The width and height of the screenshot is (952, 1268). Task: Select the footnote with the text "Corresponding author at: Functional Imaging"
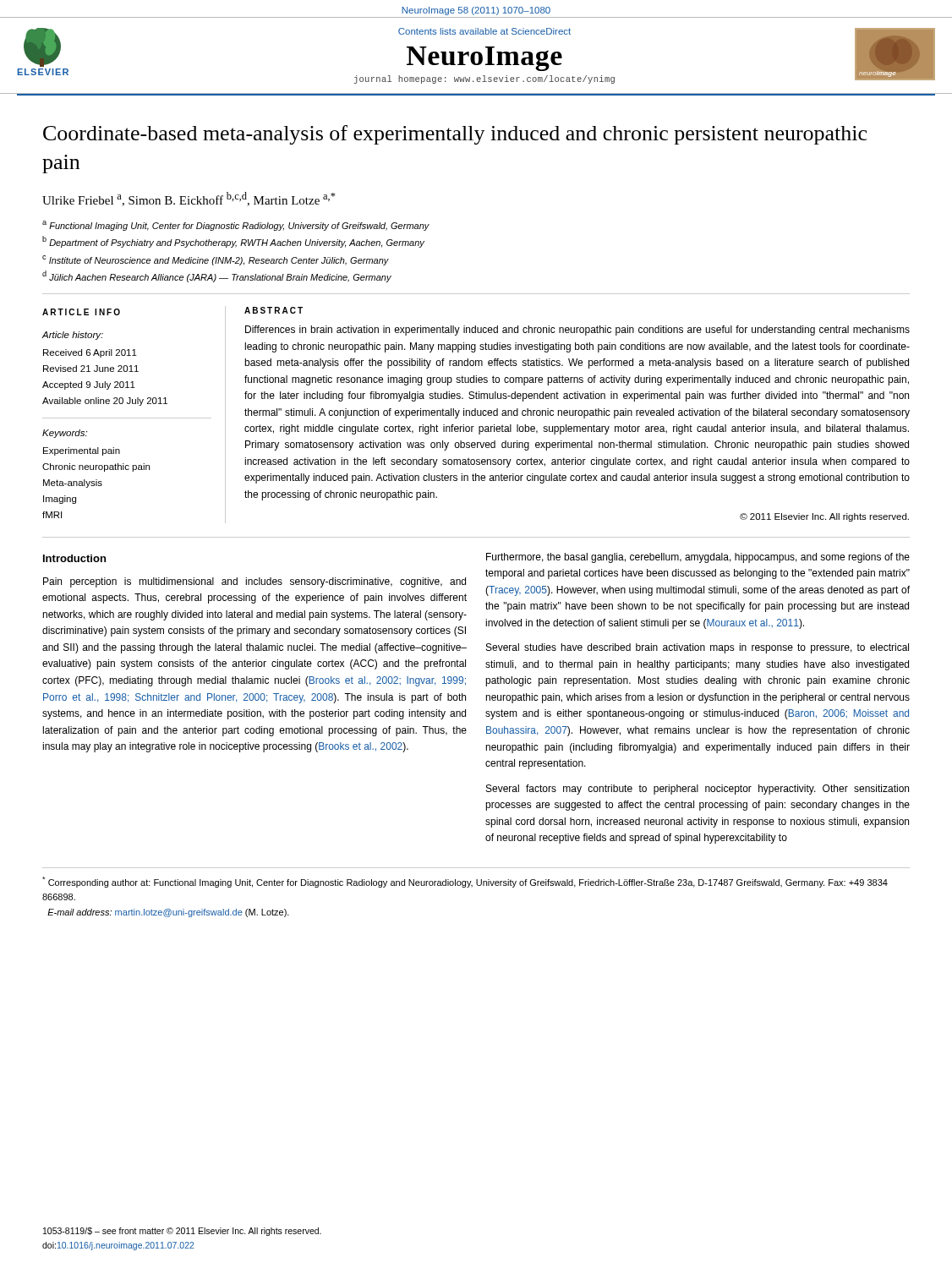pyautogui.click(x=465, y=896)
